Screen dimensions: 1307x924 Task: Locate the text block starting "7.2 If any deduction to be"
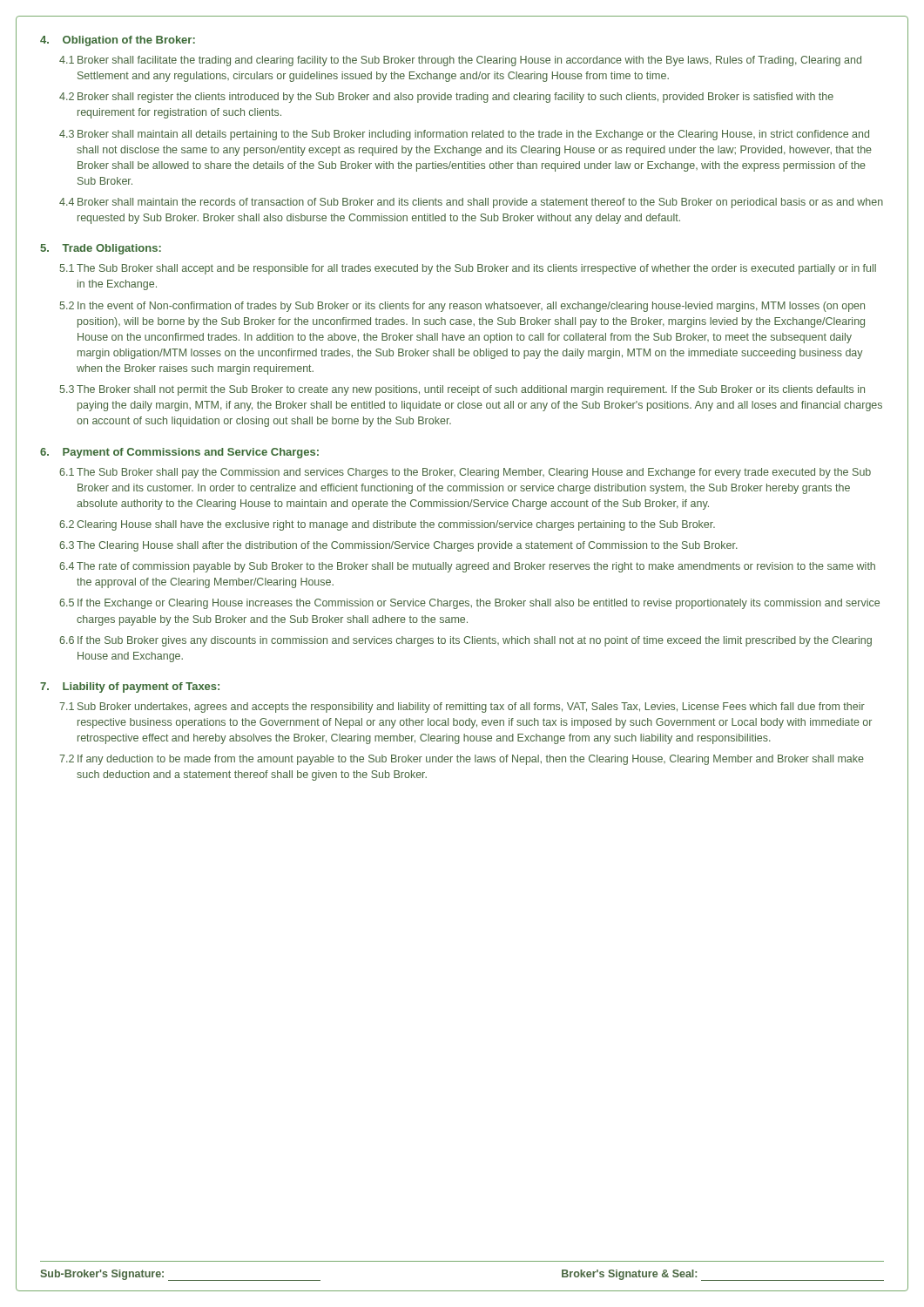tap(462, 767)
